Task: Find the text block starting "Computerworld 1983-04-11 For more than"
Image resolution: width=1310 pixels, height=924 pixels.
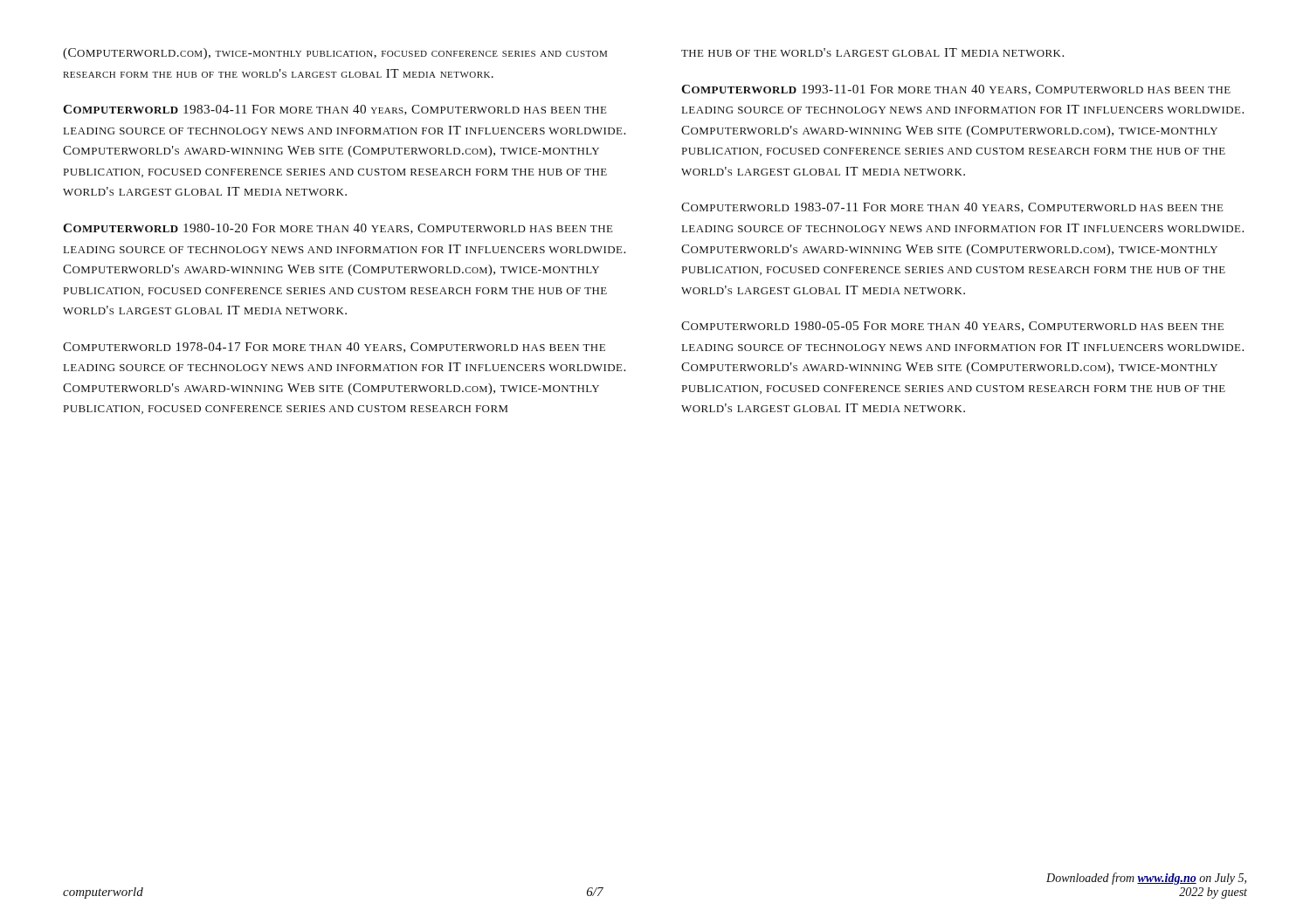Action: (x=345, y=150)
